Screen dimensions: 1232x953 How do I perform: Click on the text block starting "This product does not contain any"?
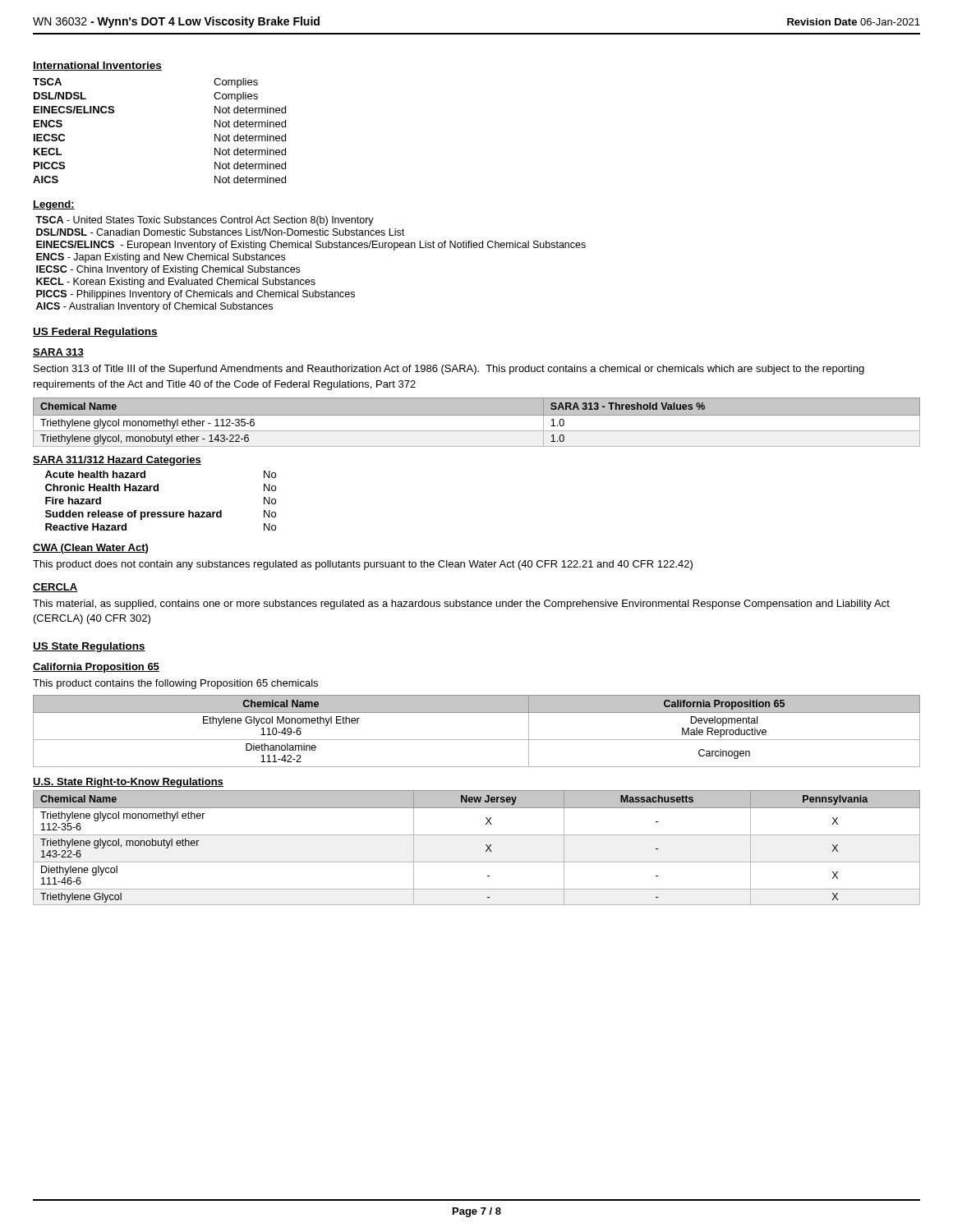click(x=363, y=564)
